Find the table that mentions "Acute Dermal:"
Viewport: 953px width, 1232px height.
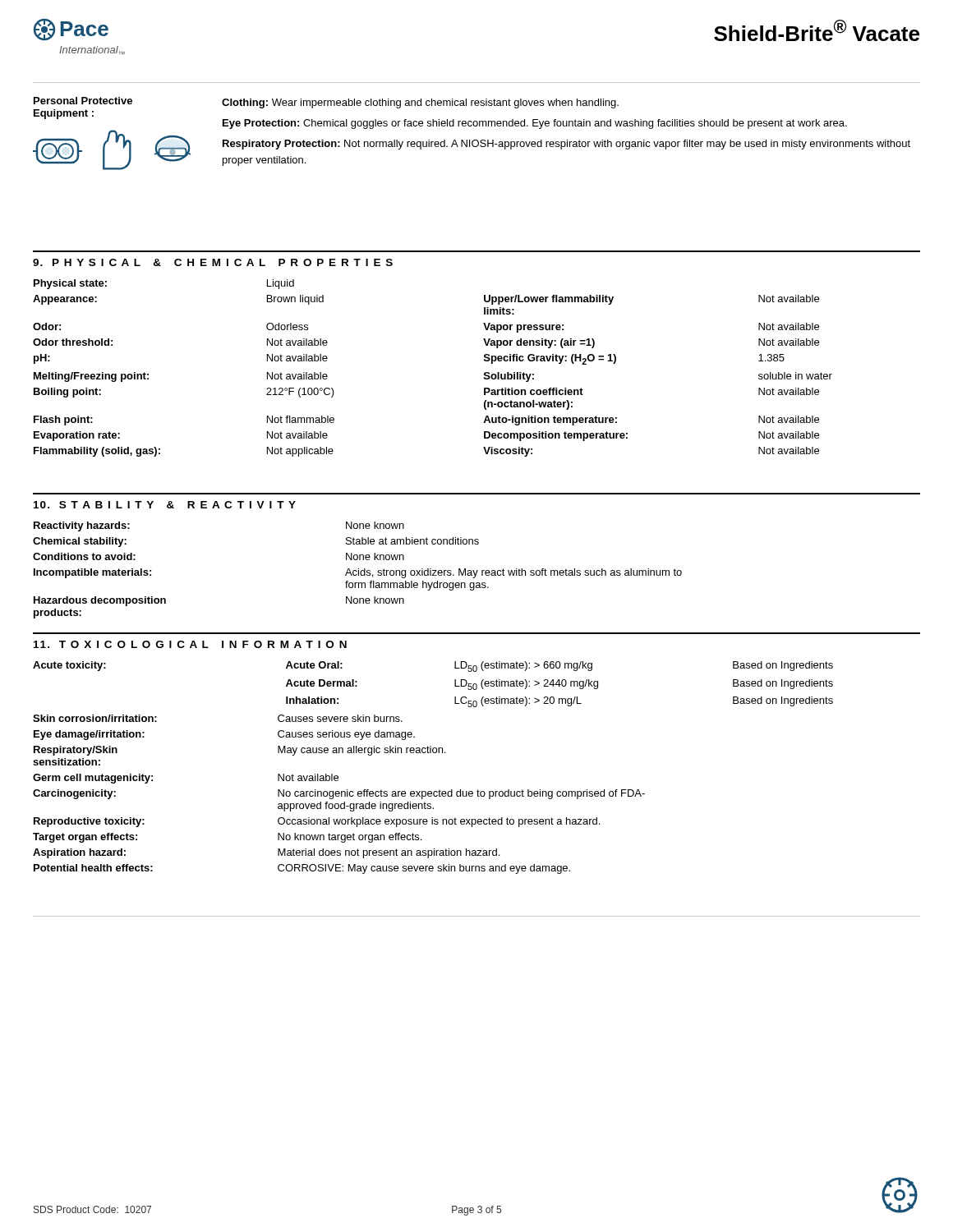point(476,766)
